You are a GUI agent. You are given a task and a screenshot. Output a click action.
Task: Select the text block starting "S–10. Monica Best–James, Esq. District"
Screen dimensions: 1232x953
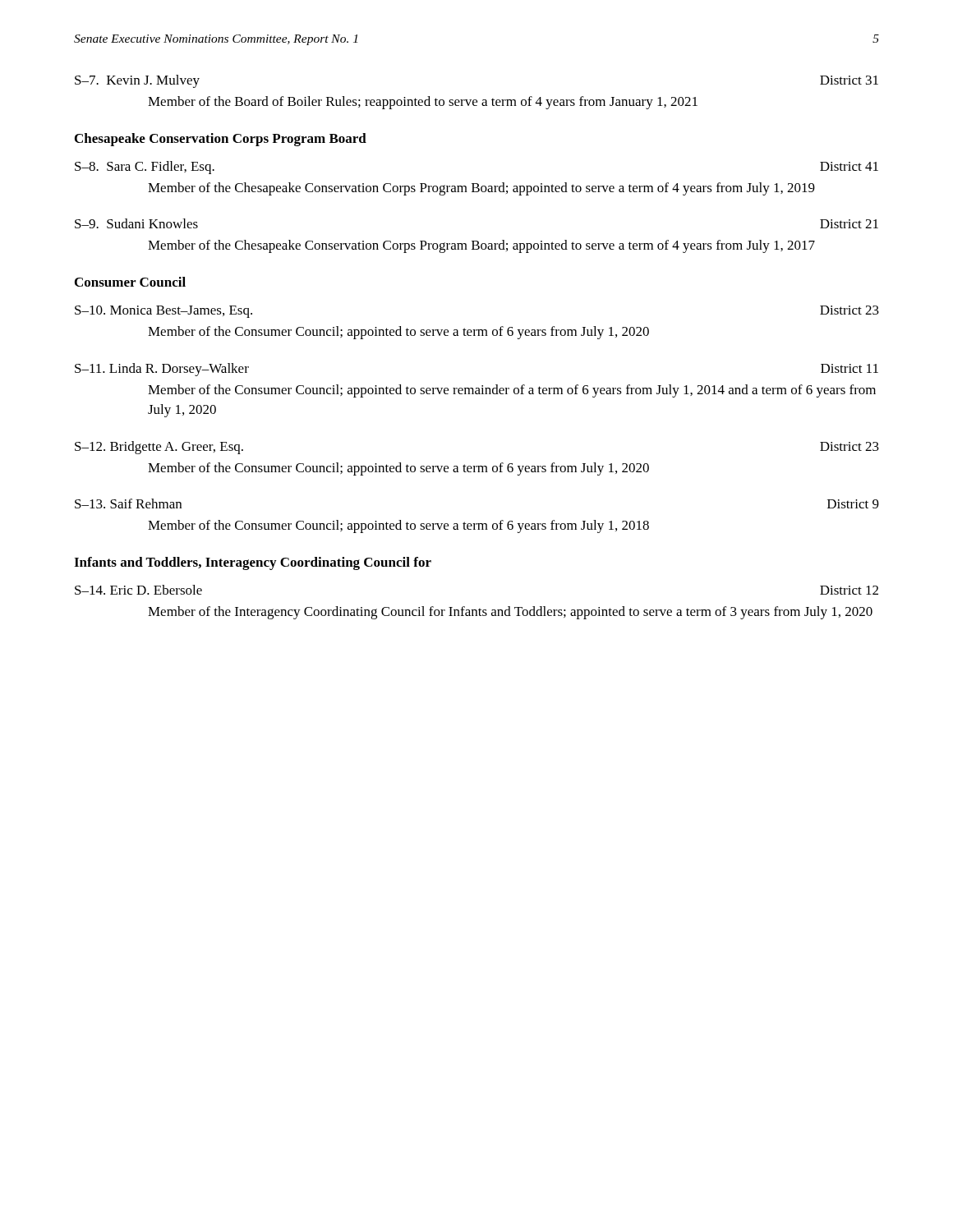click(x=476, y=322)
